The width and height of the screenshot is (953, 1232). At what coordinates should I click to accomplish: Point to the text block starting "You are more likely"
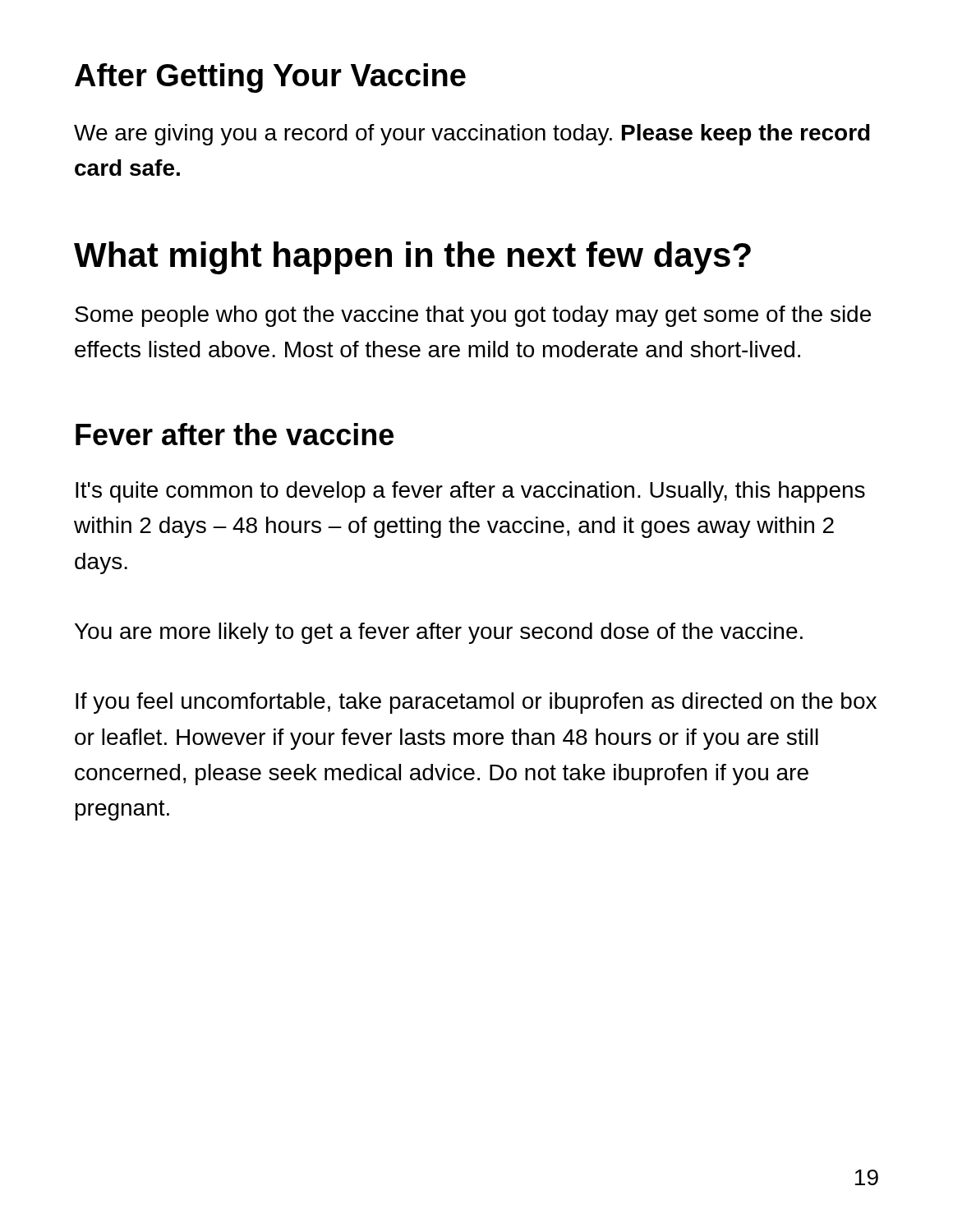coord(439,631)
